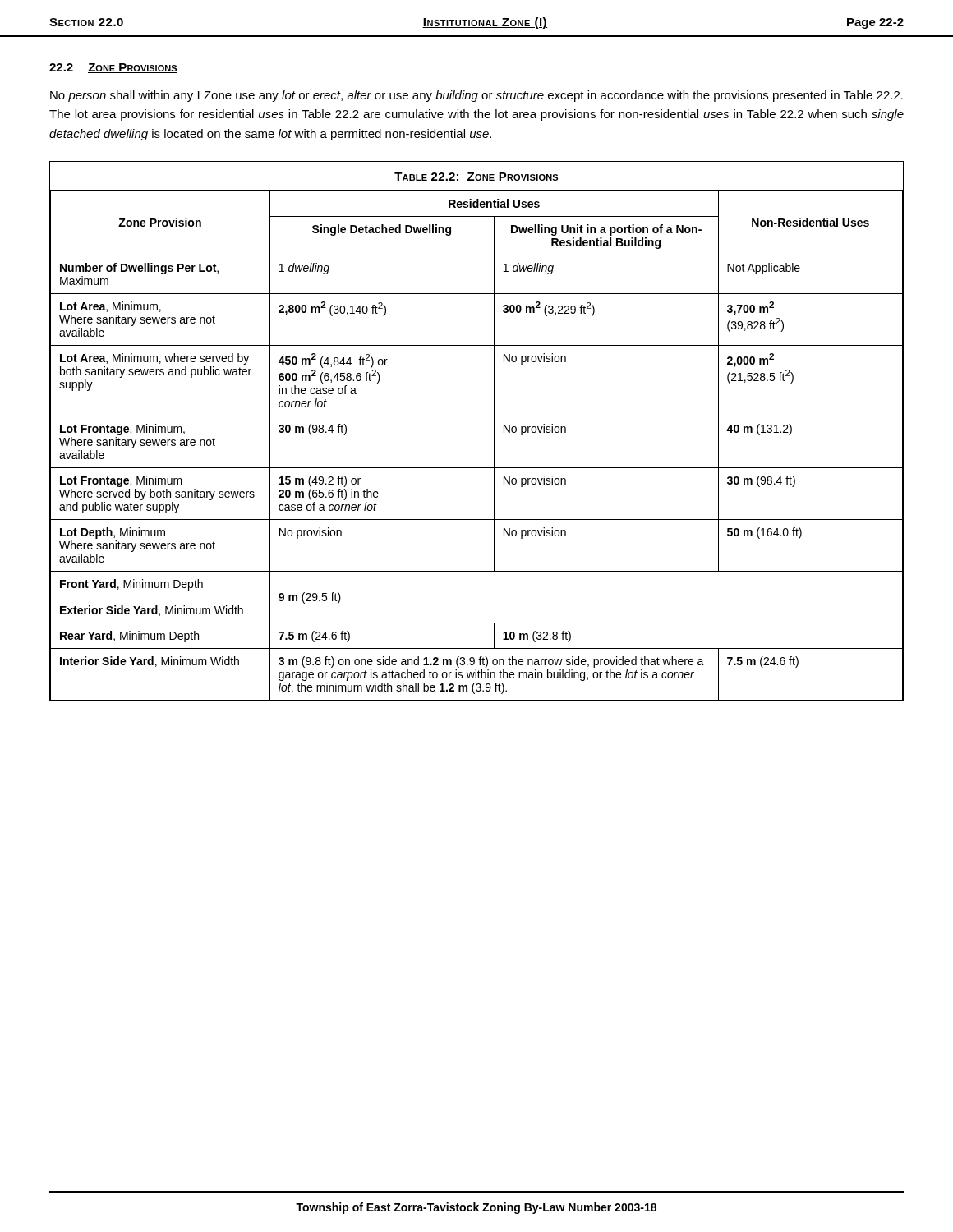
Task: Navigate to the text block starting "No person shall within any I"
Action: 476,114
